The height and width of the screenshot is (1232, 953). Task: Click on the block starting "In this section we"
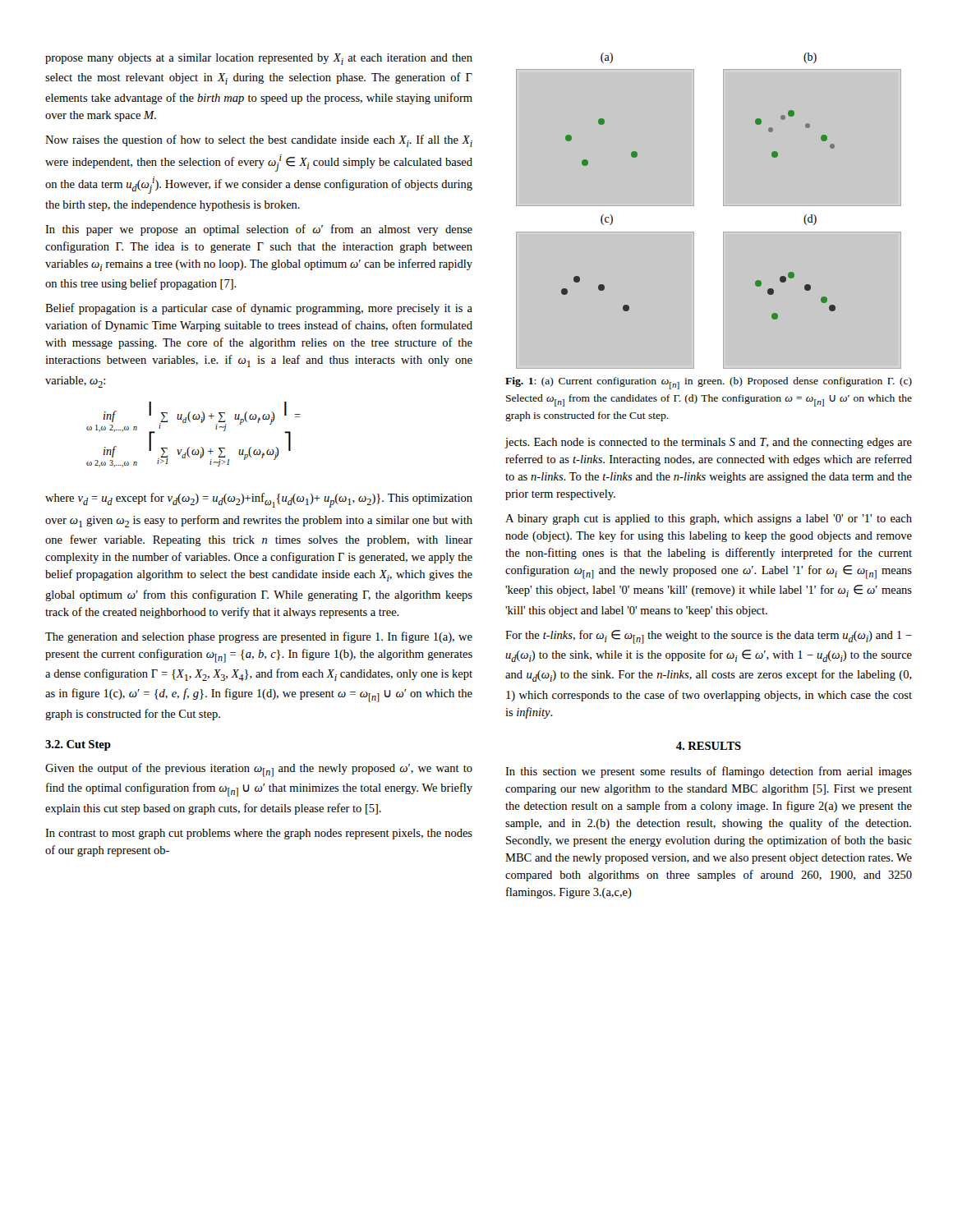709,832
